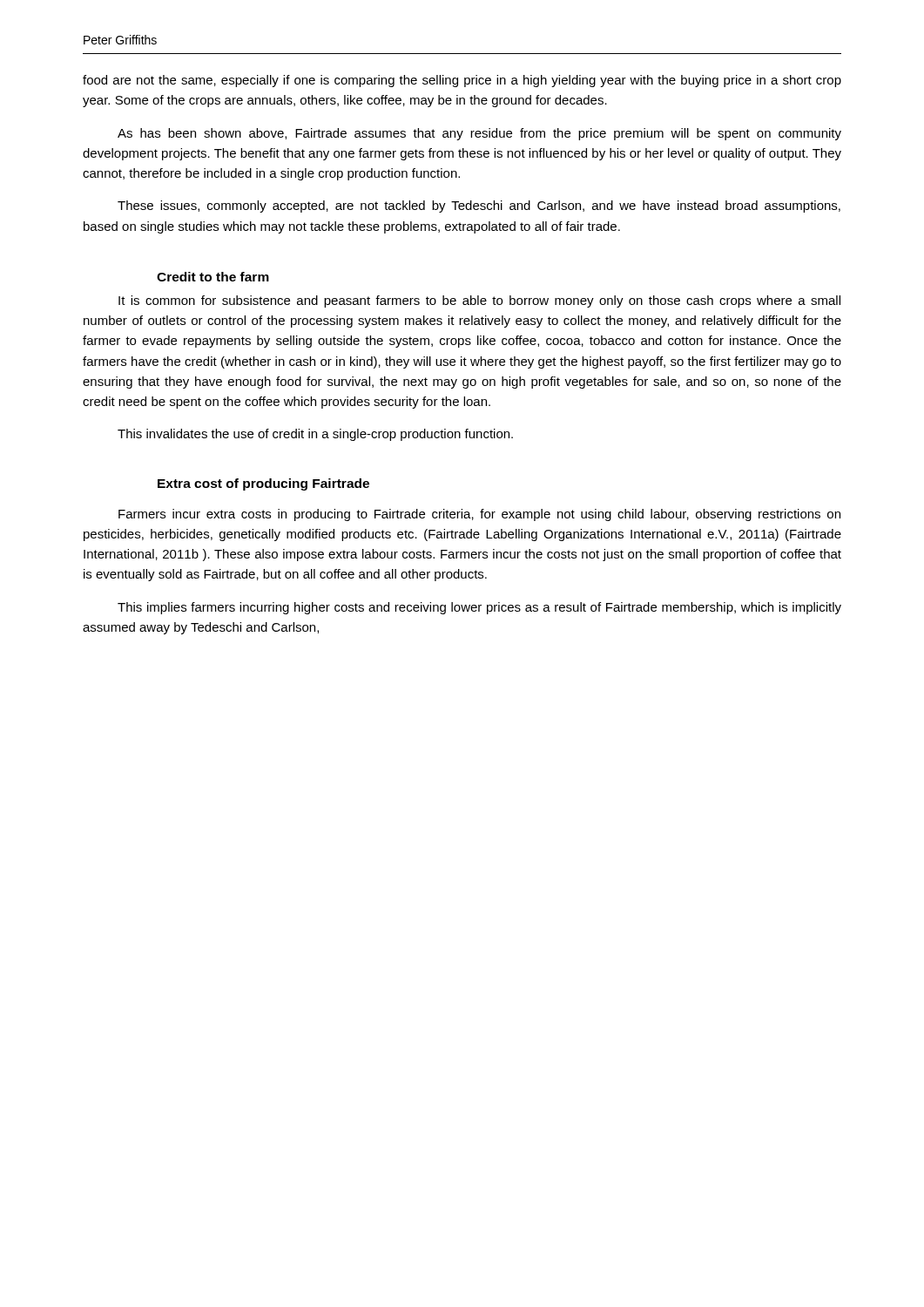Find the block on this page that starts "Farmers incur extra costs in producing to"
The image size is (924, 1307).
462,544
